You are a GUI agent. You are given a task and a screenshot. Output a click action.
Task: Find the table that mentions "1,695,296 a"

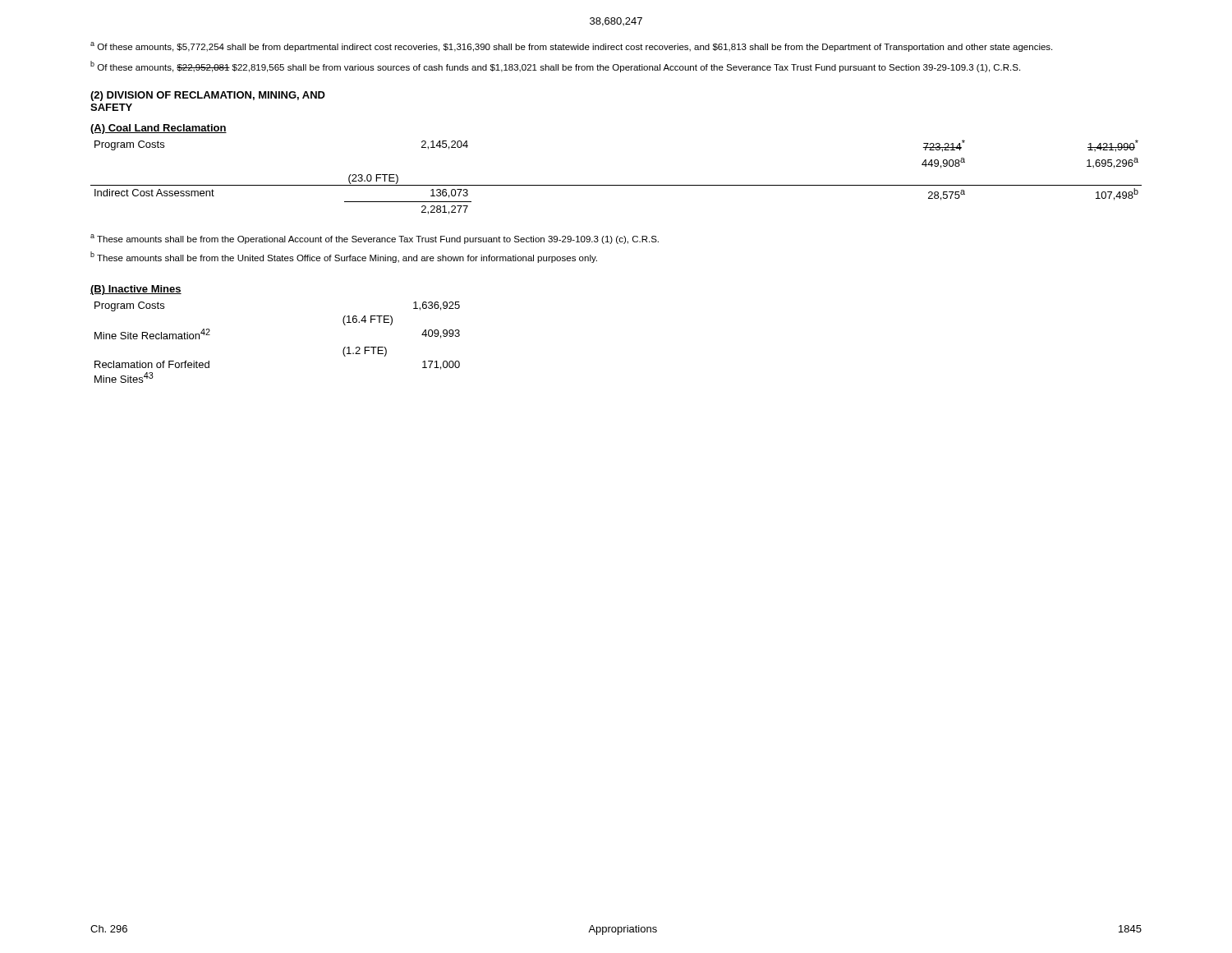tap(616, 177)
